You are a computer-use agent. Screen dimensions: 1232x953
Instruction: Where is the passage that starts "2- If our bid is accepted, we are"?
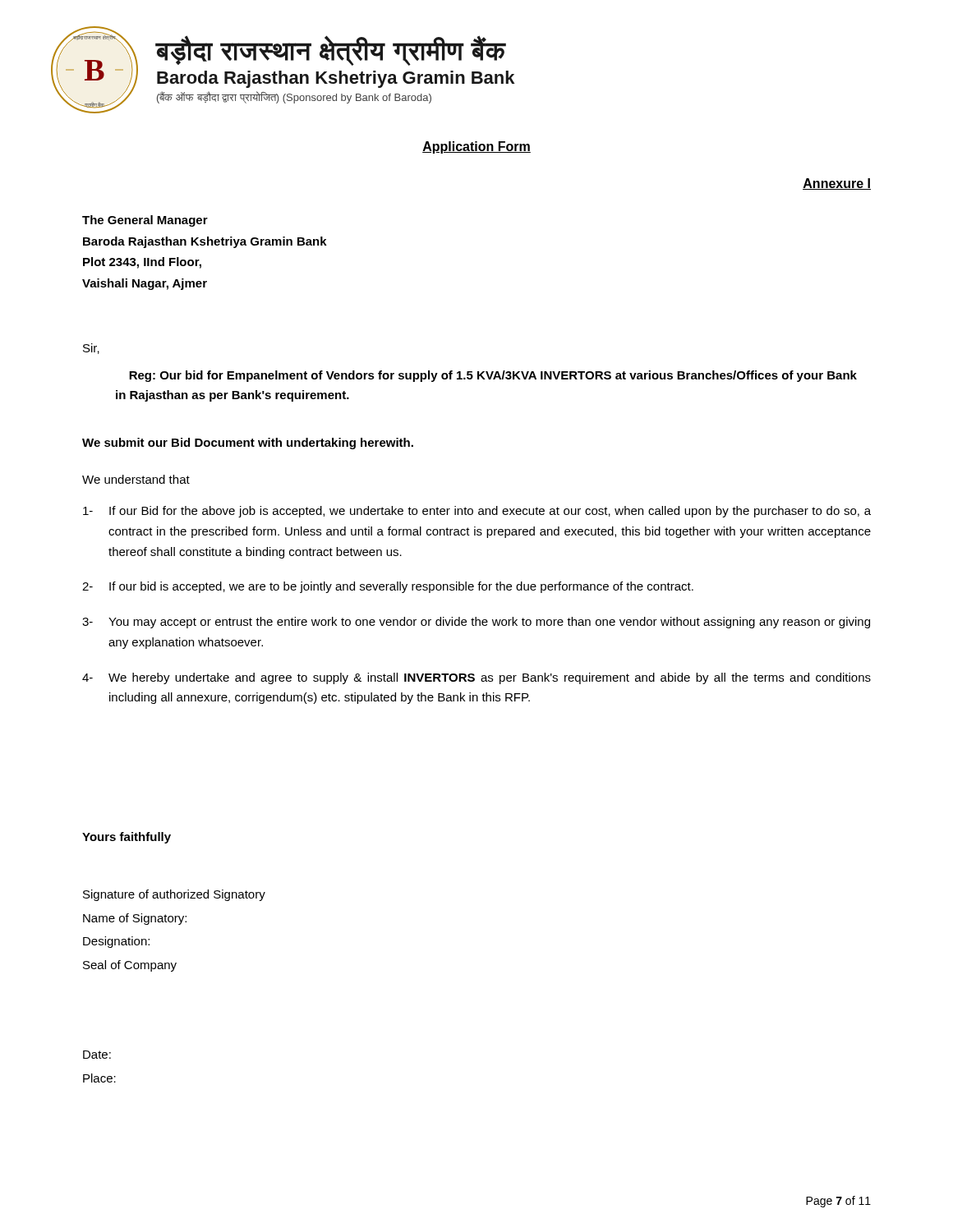click(x=476, y=587)
